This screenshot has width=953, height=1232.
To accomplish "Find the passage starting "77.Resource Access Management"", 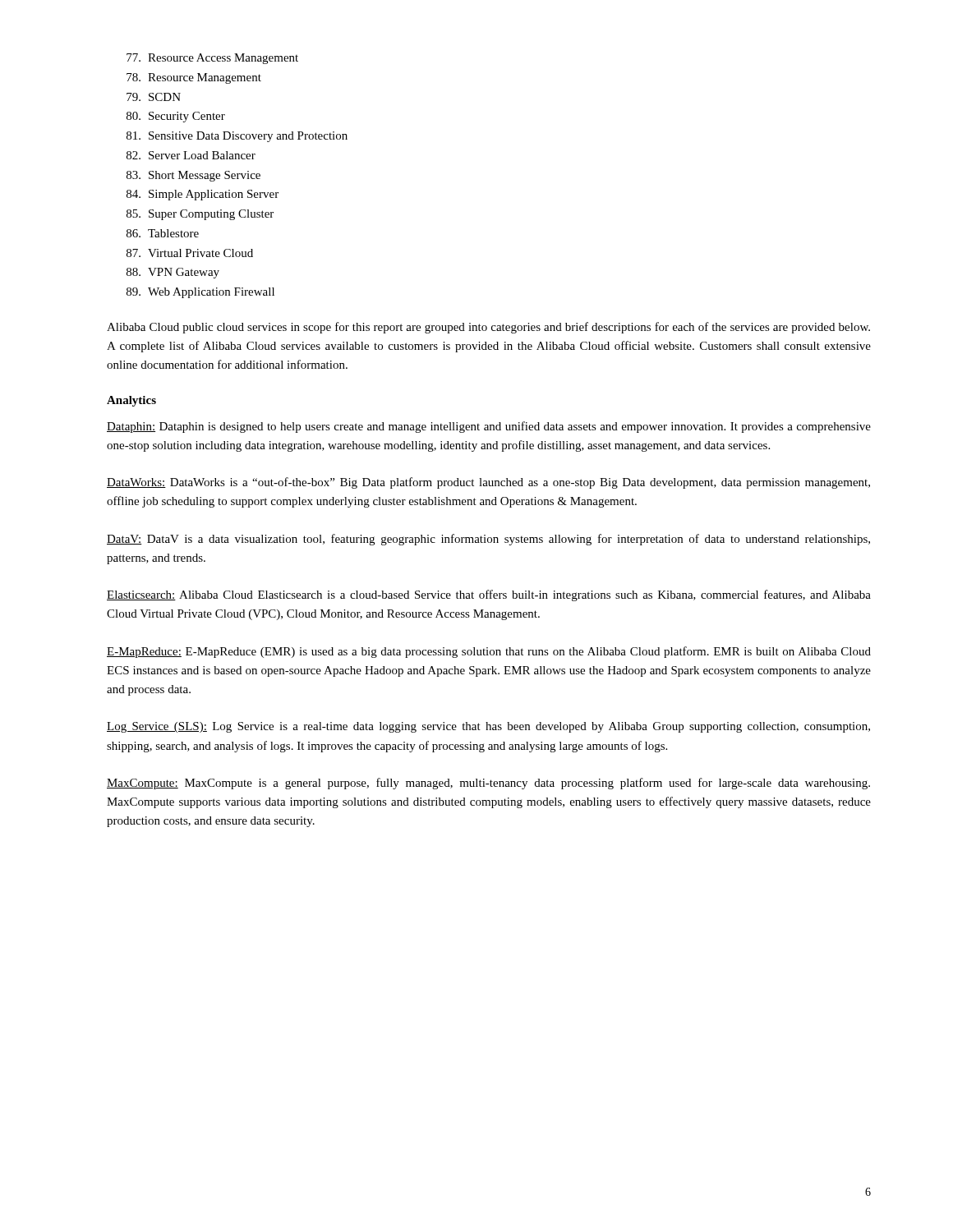I will 212,59.
